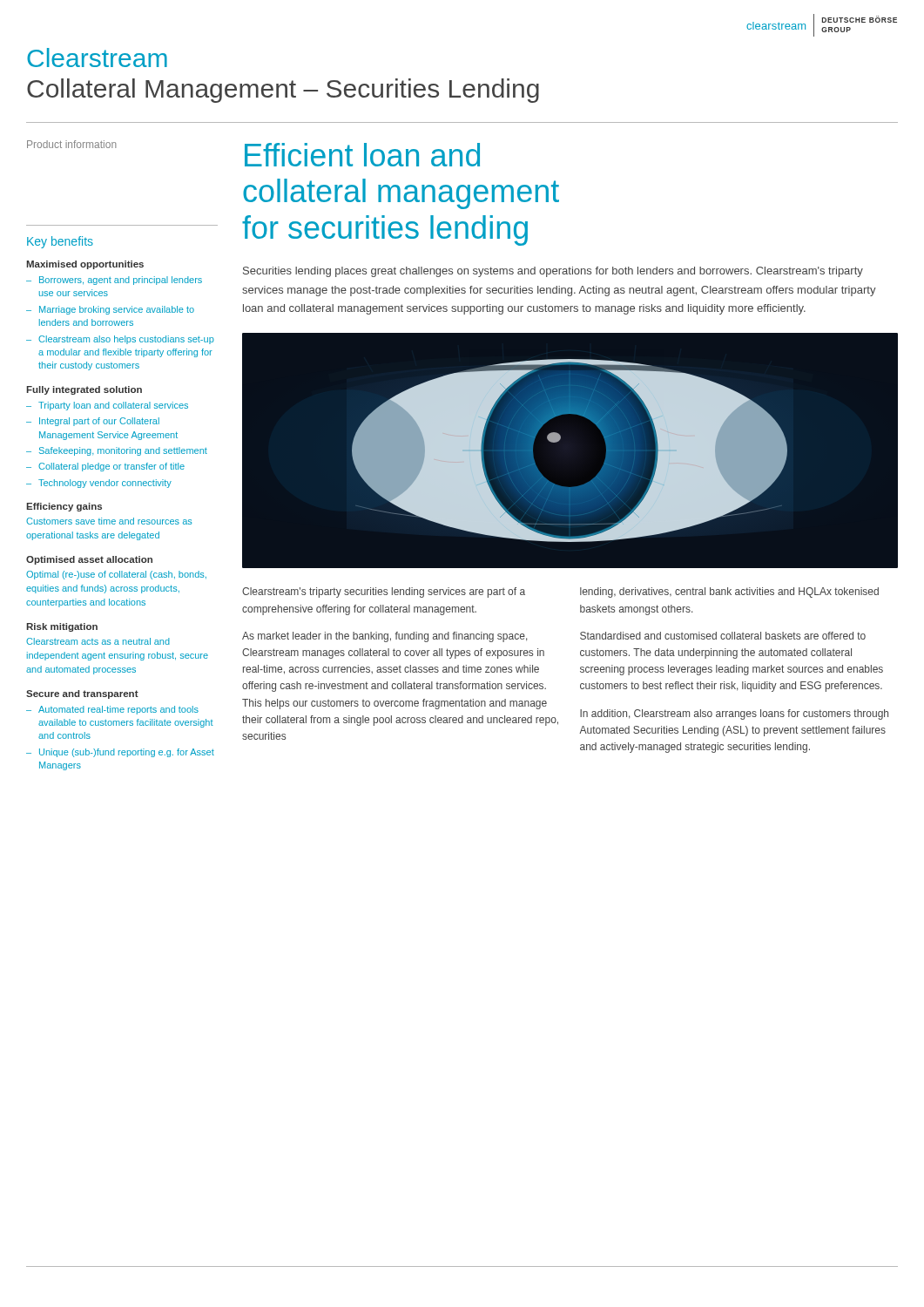Point to the text block starting "Maximised opportunities"

point(85,264)
